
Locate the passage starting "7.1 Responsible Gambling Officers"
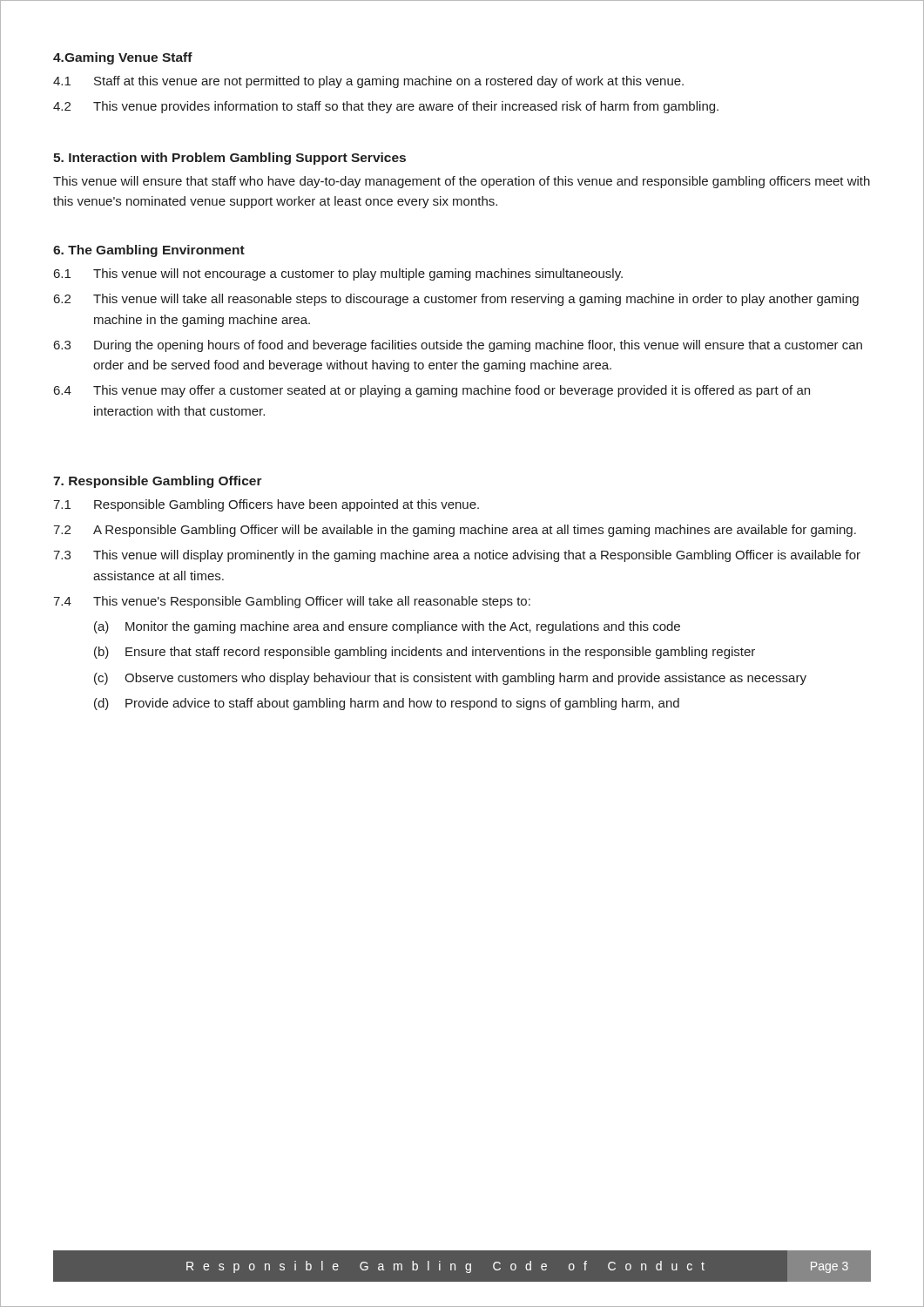click(462, 504)
